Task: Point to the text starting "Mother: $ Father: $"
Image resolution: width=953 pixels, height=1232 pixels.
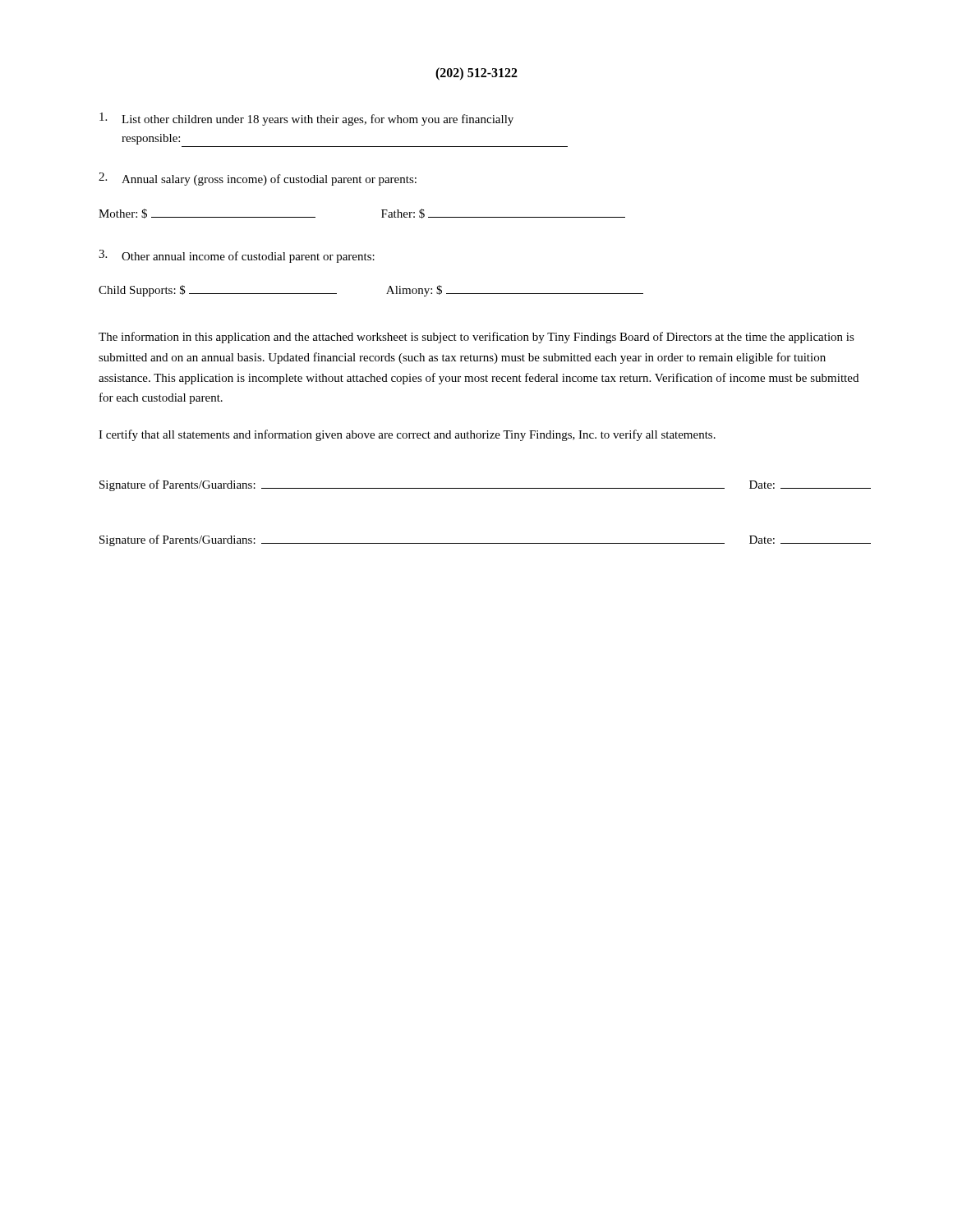Action: point(120,213)
